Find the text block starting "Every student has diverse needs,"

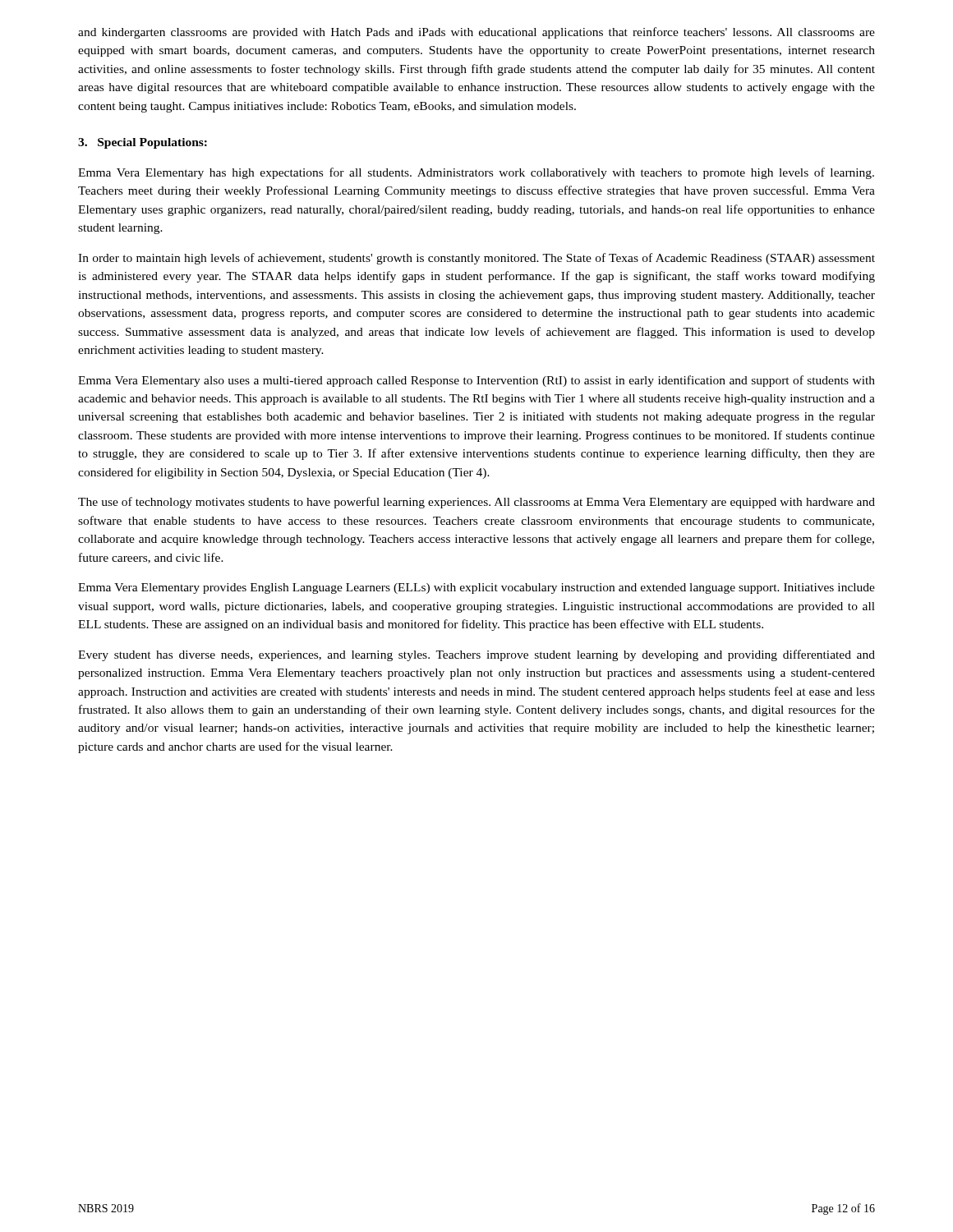(476, 700)
